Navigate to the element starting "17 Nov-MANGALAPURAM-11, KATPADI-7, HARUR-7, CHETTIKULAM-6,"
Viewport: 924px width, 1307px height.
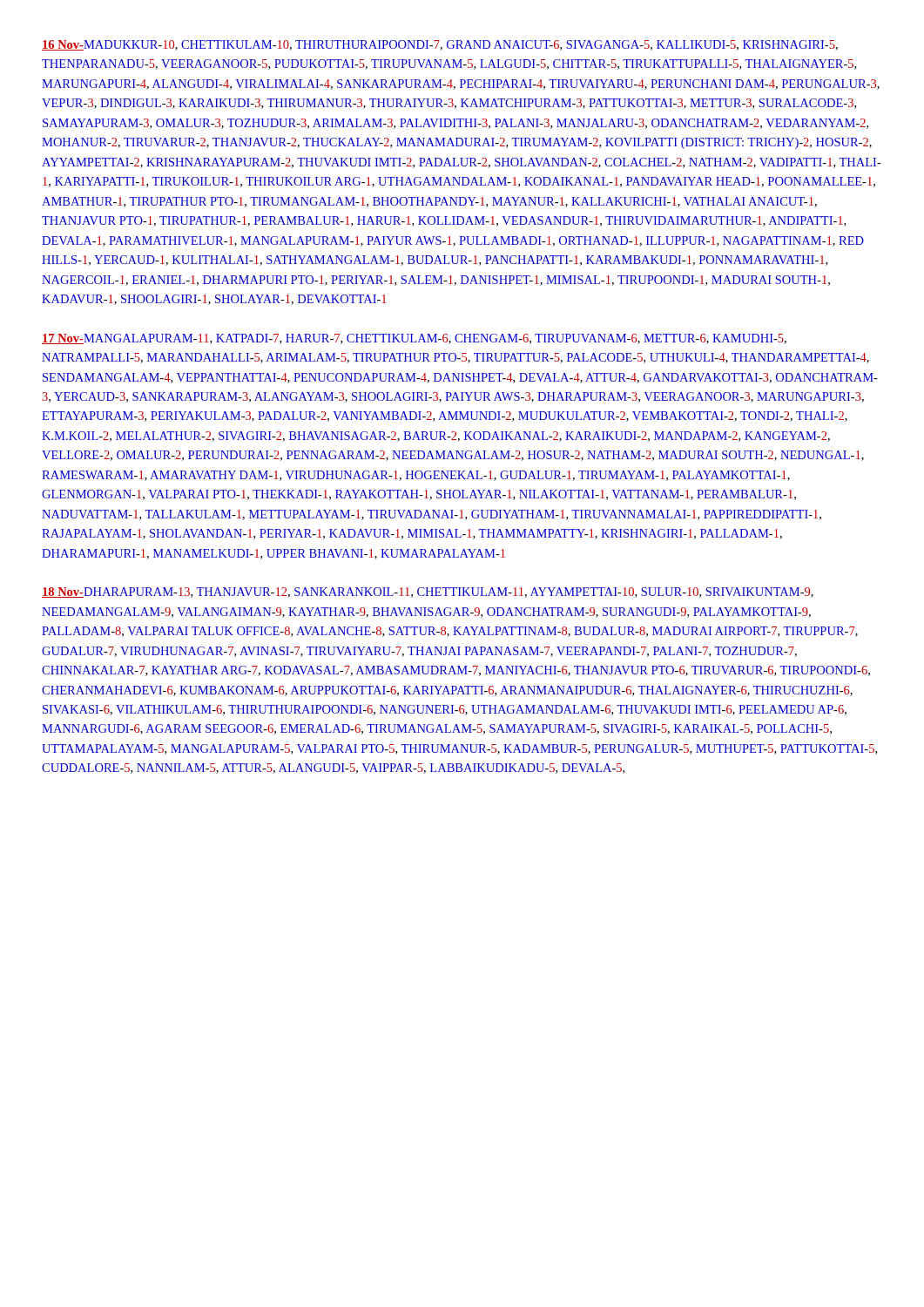click(460, 445)
